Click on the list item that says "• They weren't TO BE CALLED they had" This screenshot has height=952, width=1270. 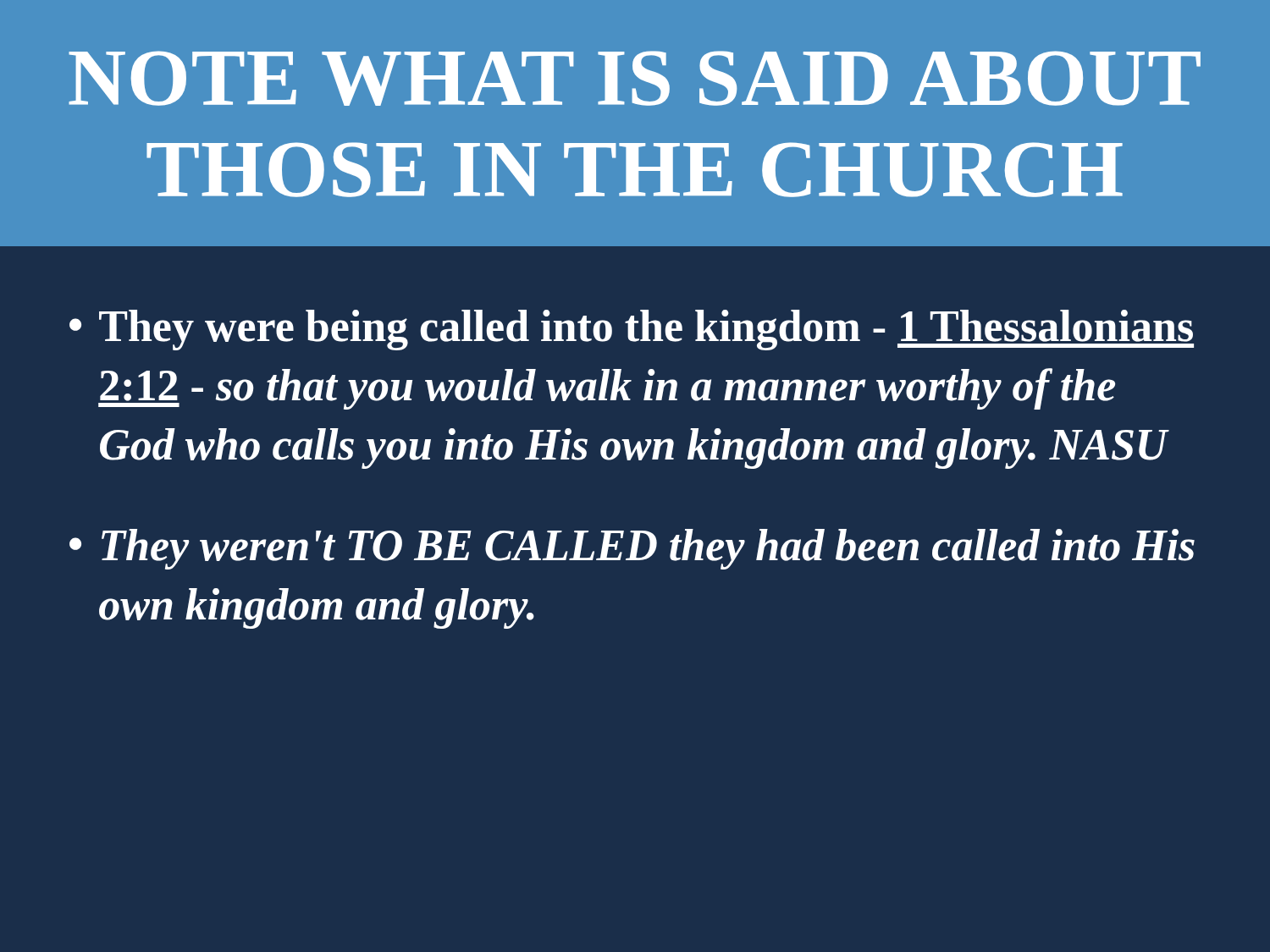pyautogui.click(x=635, y=575)
